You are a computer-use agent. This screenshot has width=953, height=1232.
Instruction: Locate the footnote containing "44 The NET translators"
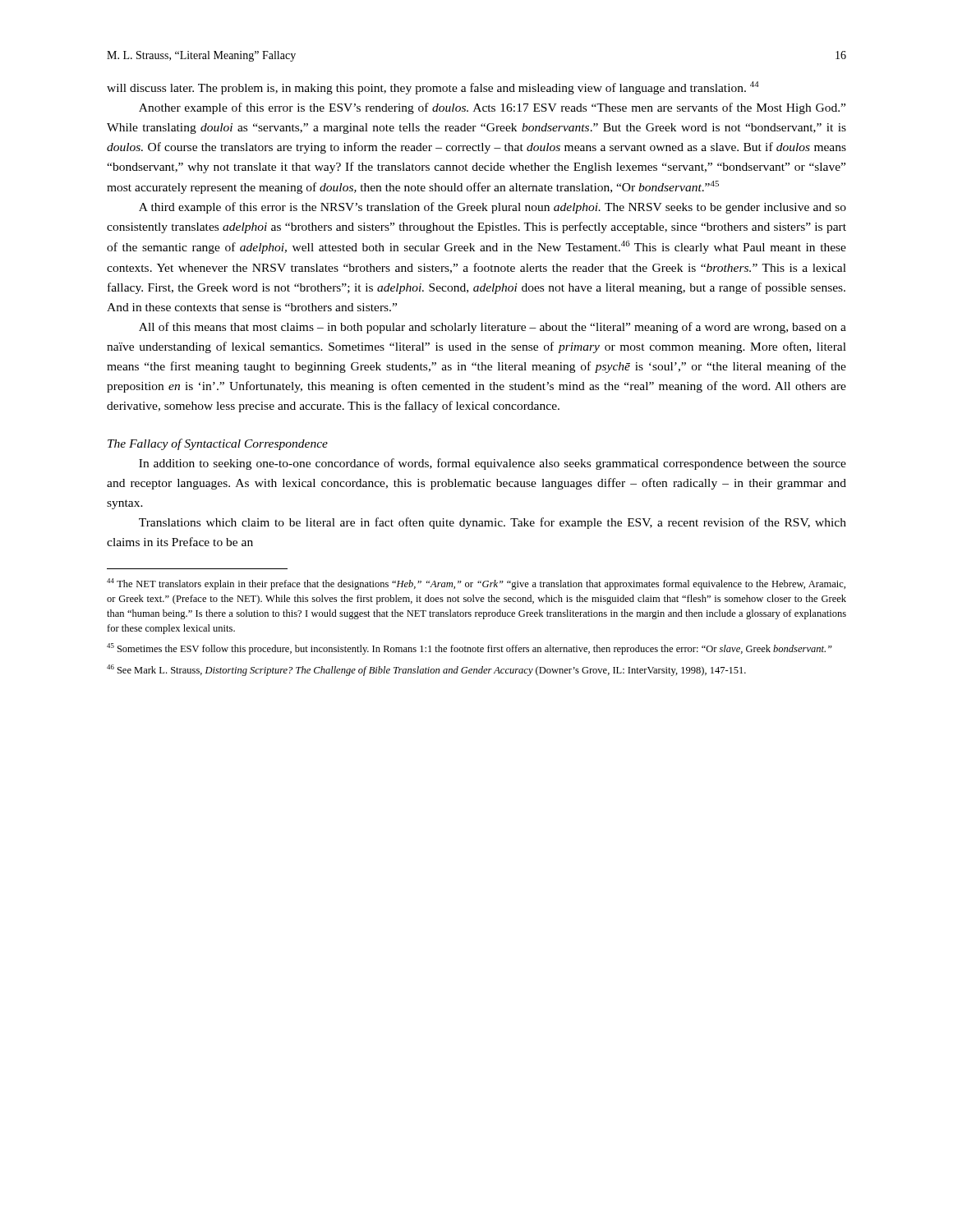tap(476, 605)
